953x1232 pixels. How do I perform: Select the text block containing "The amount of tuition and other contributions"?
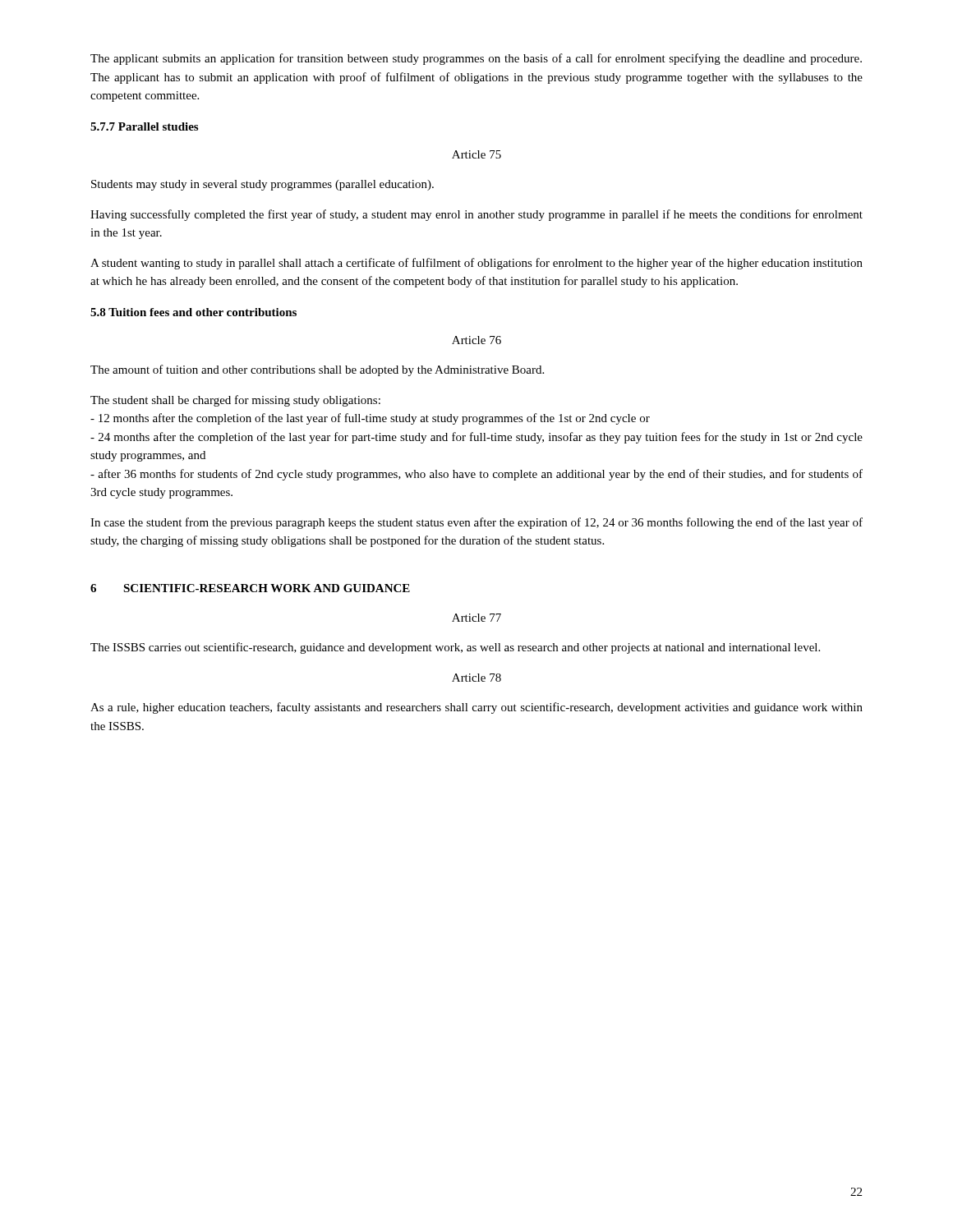tap(476, 370)
